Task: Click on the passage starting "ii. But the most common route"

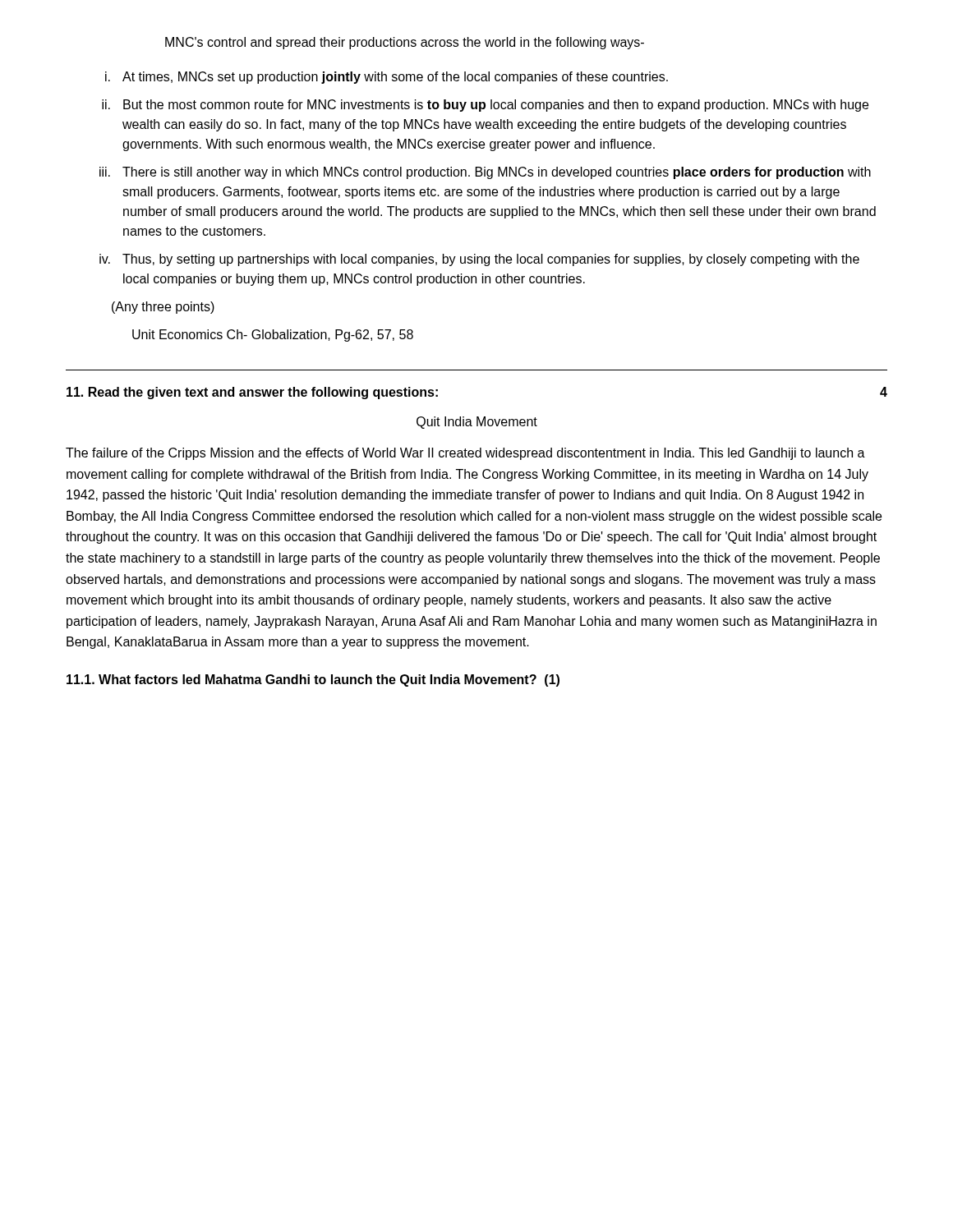Action: [x=476, y=125]
